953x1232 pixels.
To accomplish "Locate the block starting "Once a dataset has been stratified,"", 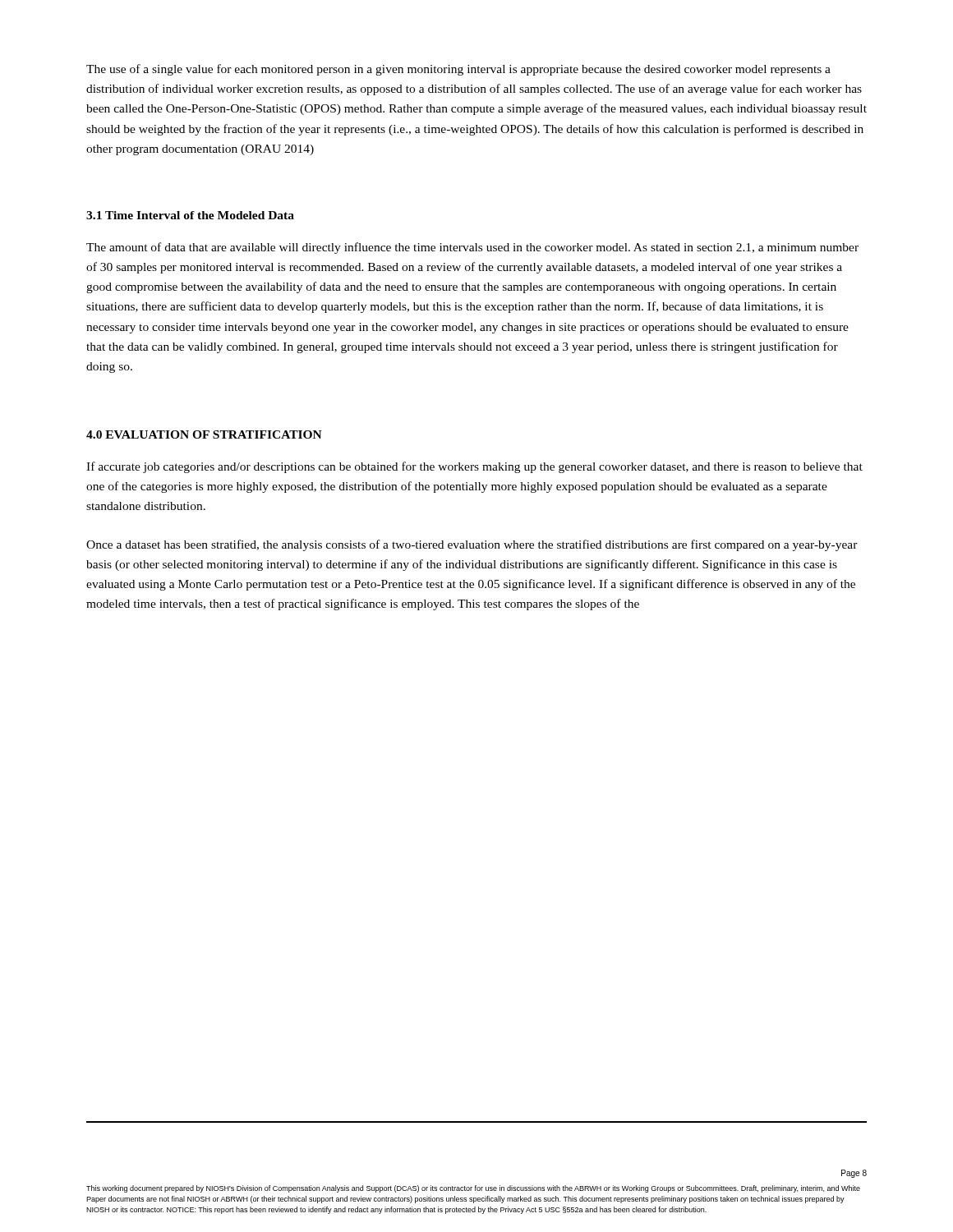I will pyautogui.click(x=472, y=574).
